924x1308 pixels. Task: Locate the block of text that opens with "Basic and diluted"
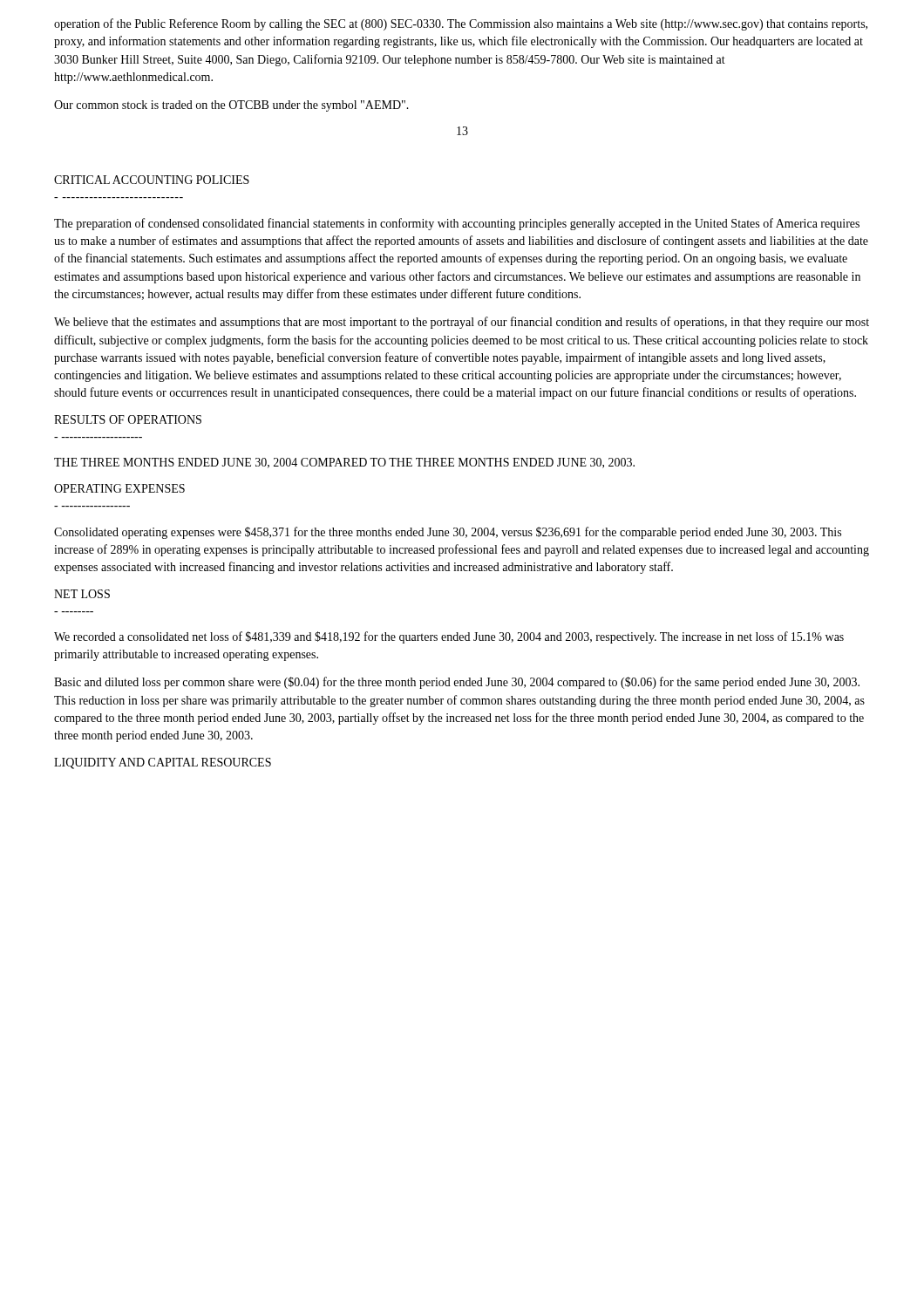459,709
